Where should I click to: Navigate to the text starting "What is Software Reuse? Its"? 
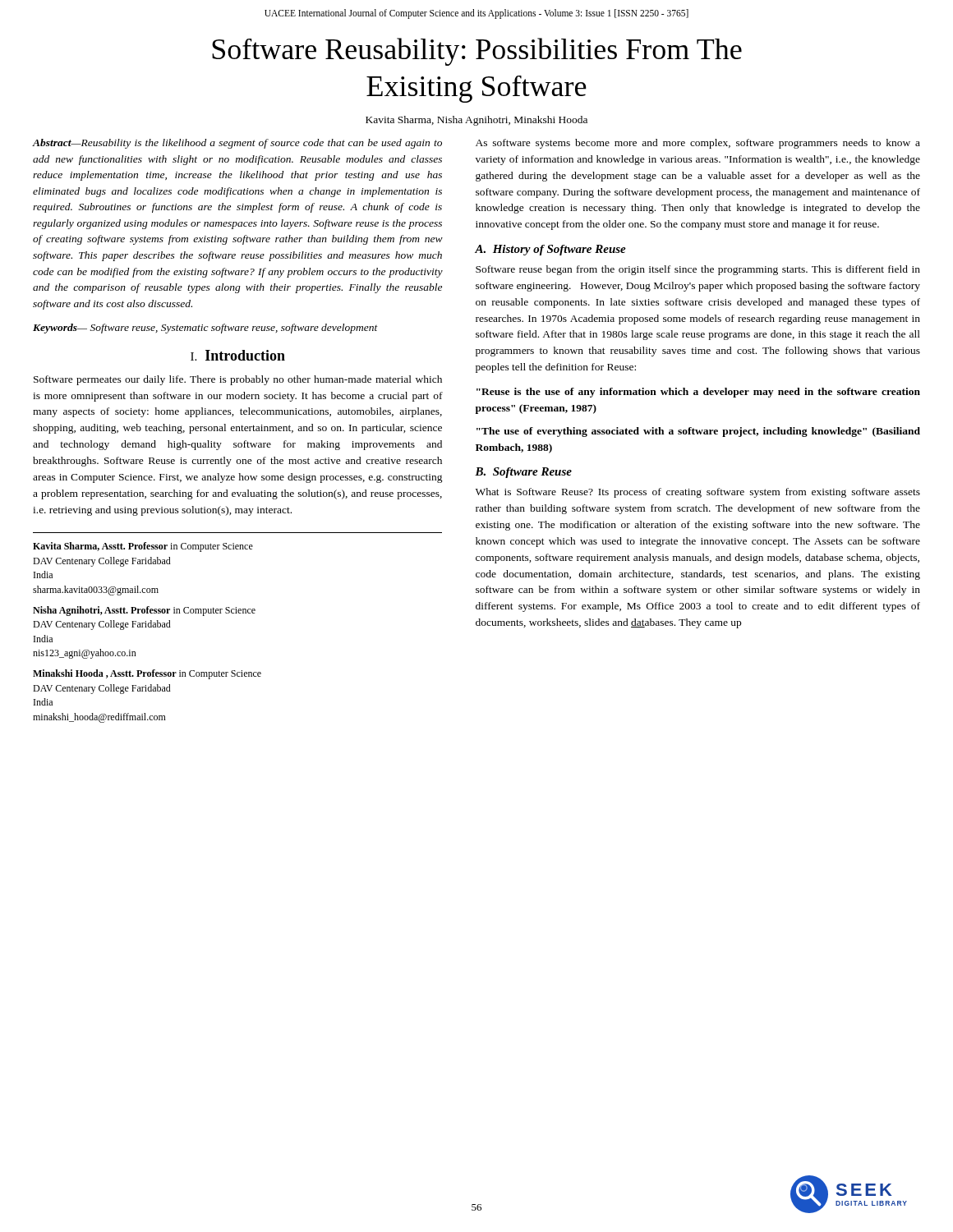698,557
